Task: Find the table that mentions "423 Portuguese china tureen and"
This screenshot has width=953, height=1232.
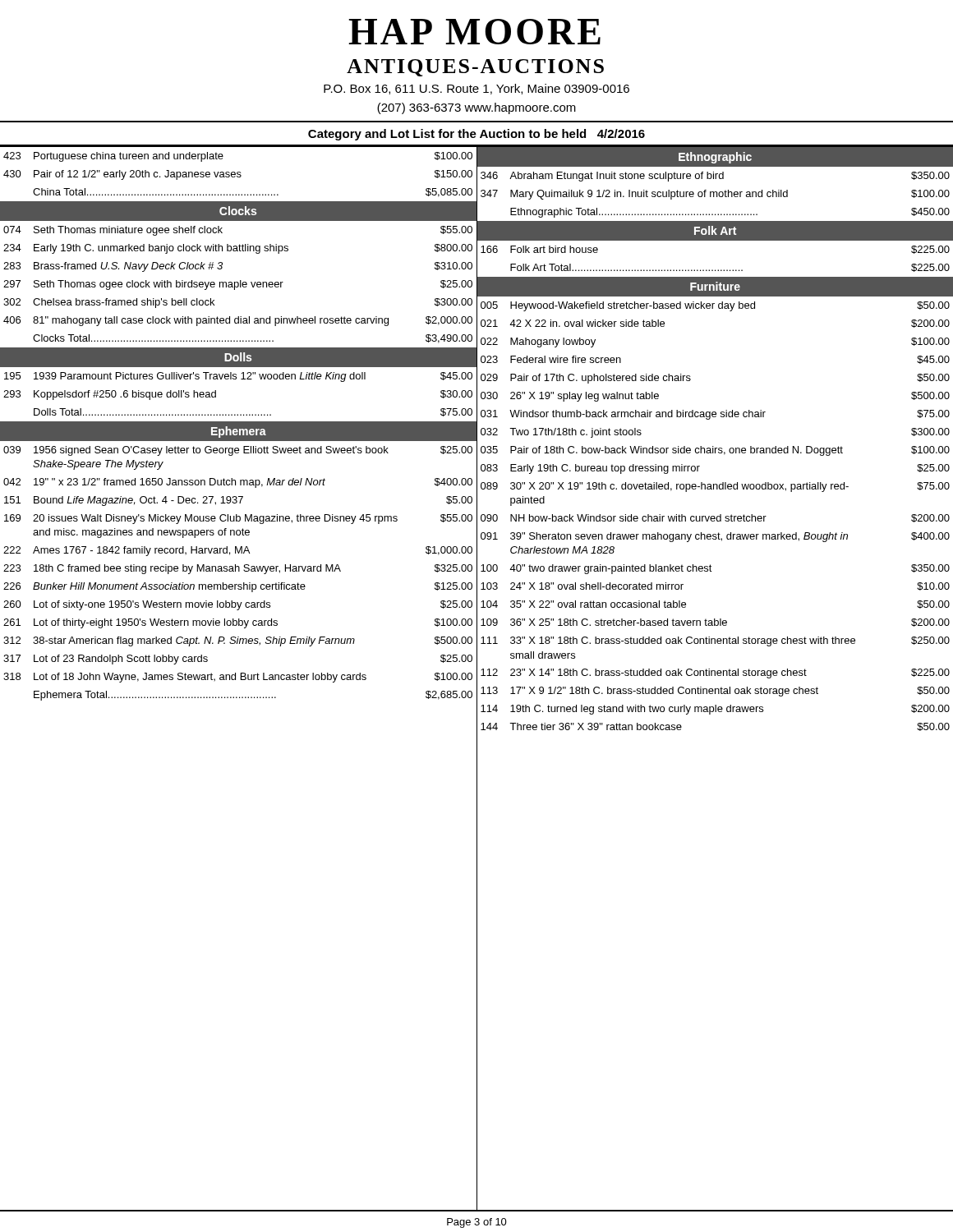Action: pyautogui.click(x=238, y=174)
